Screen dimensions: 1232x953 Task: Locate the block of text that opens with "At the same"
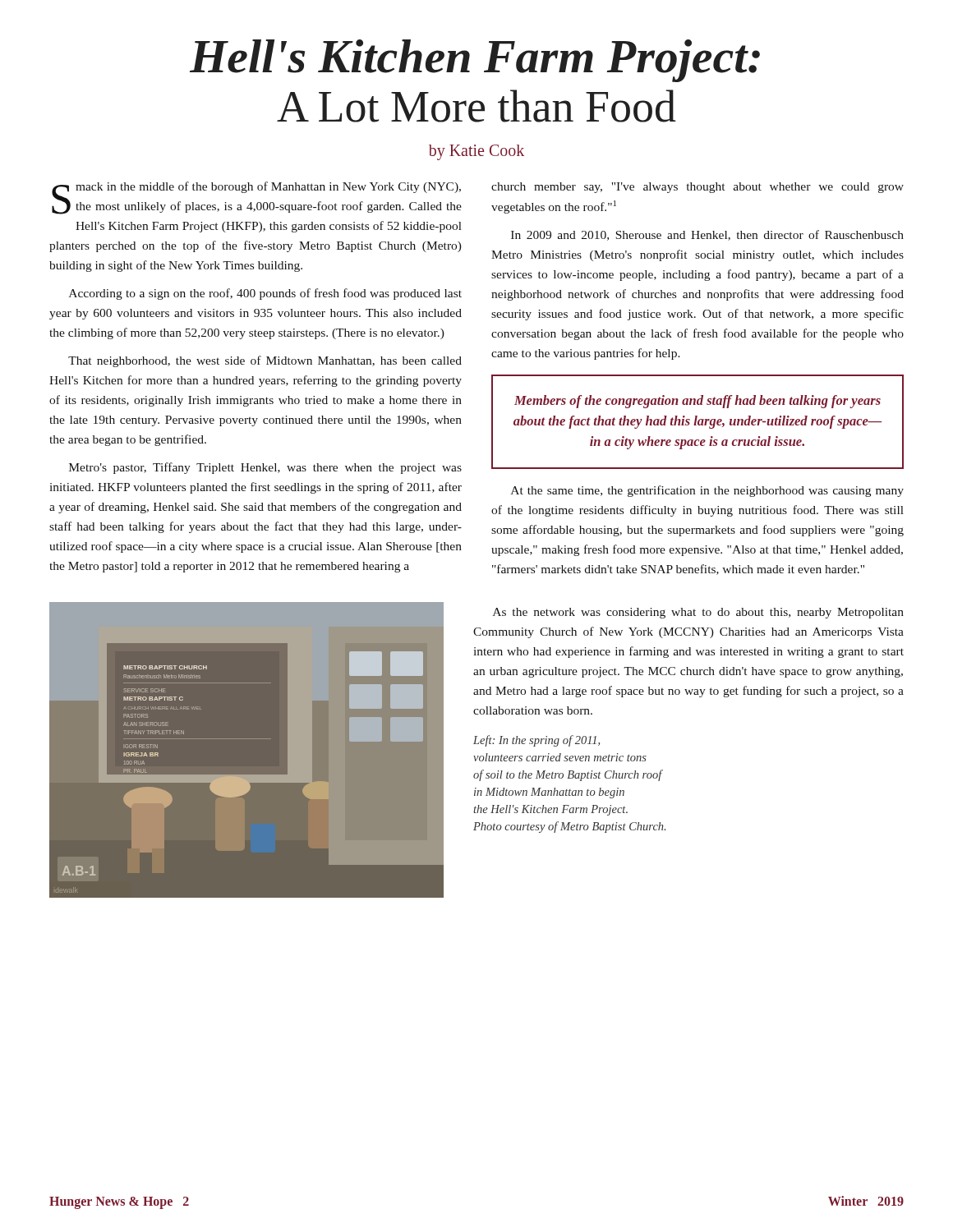pyautogui.click(x=698, y=529)
